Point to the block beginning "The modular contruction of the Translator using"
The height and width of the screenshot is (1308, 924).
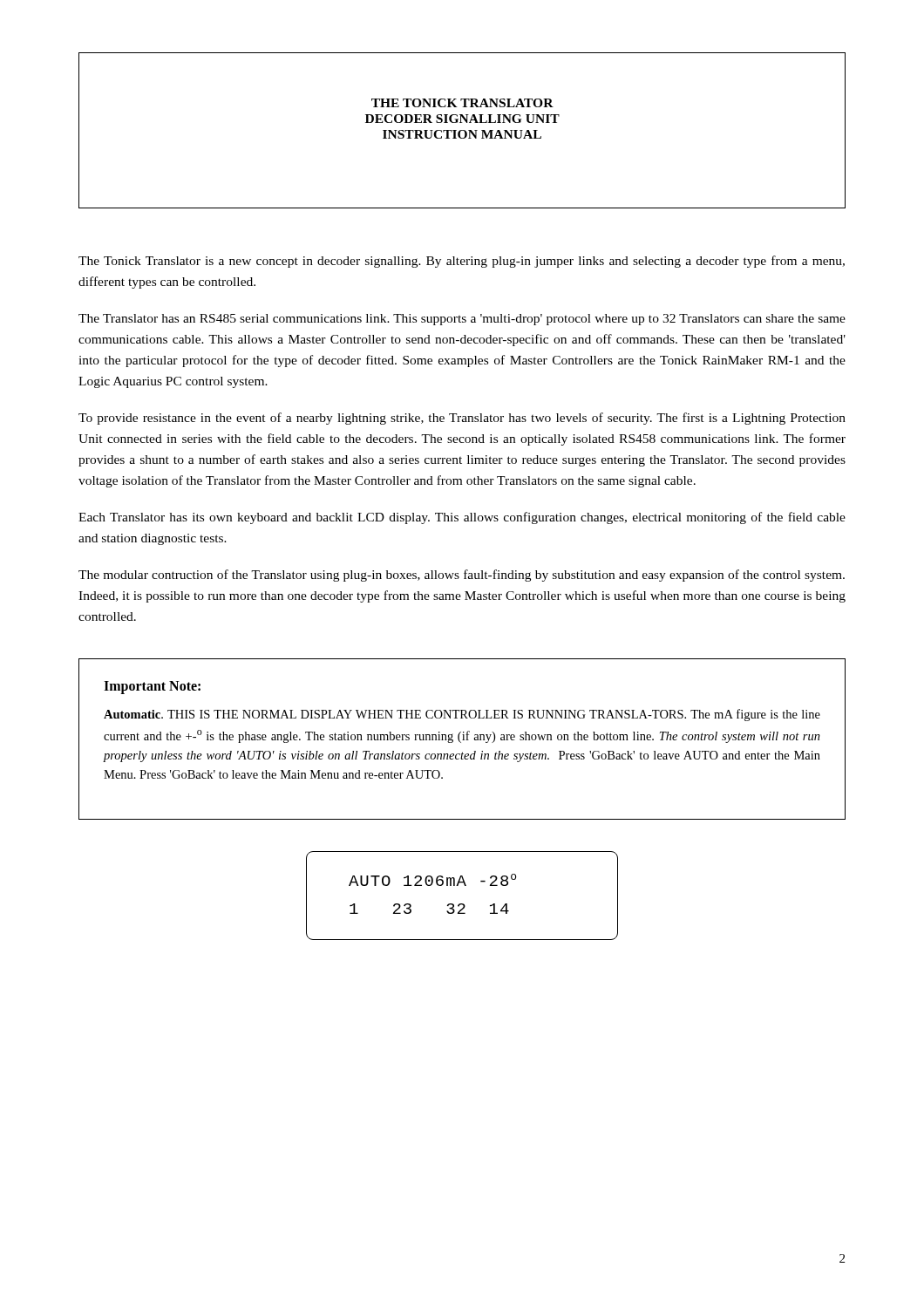pos(462,595)
